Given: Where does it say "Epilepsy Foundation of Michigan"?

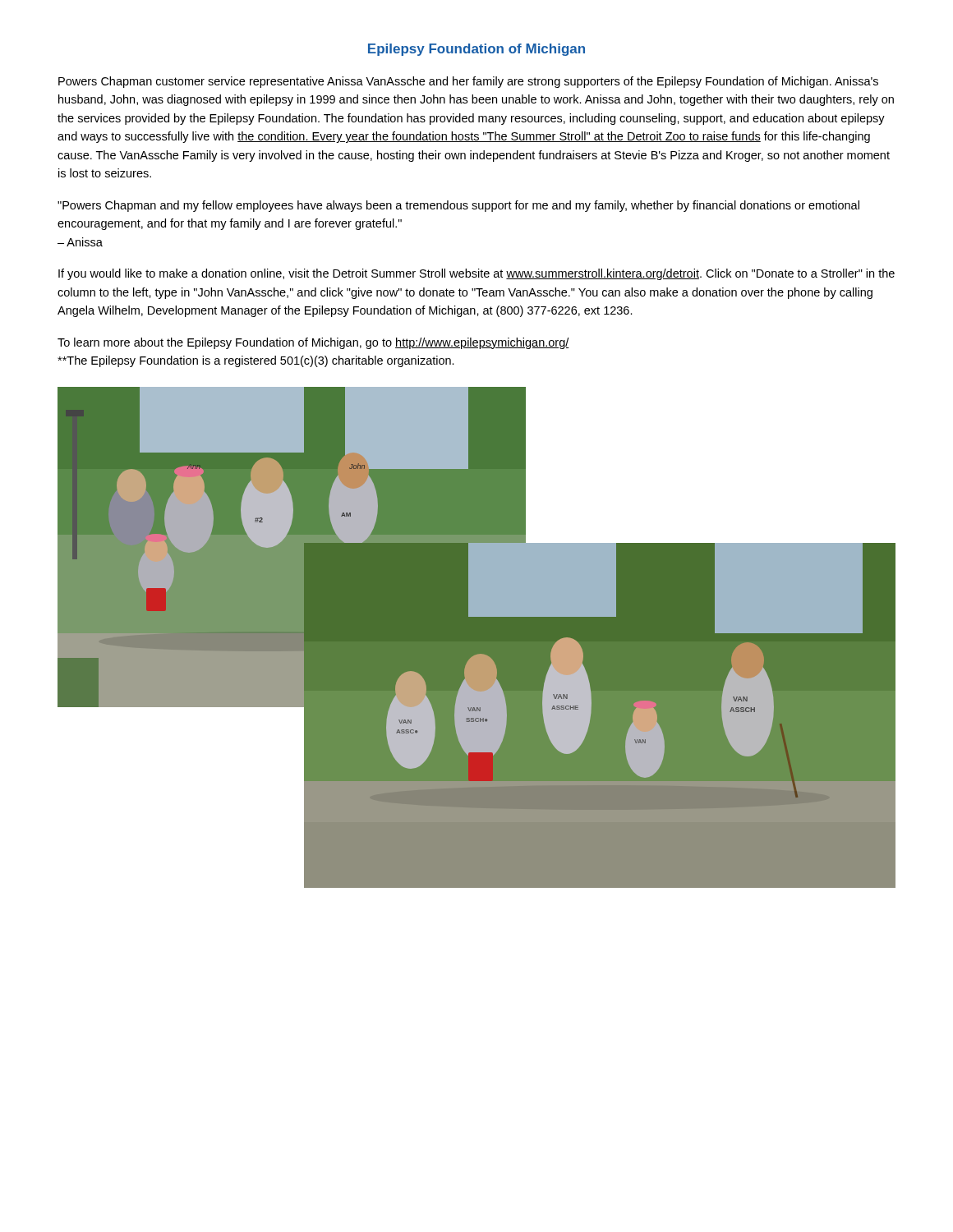Looking at the screenshot, I should [x=476, y=49].
